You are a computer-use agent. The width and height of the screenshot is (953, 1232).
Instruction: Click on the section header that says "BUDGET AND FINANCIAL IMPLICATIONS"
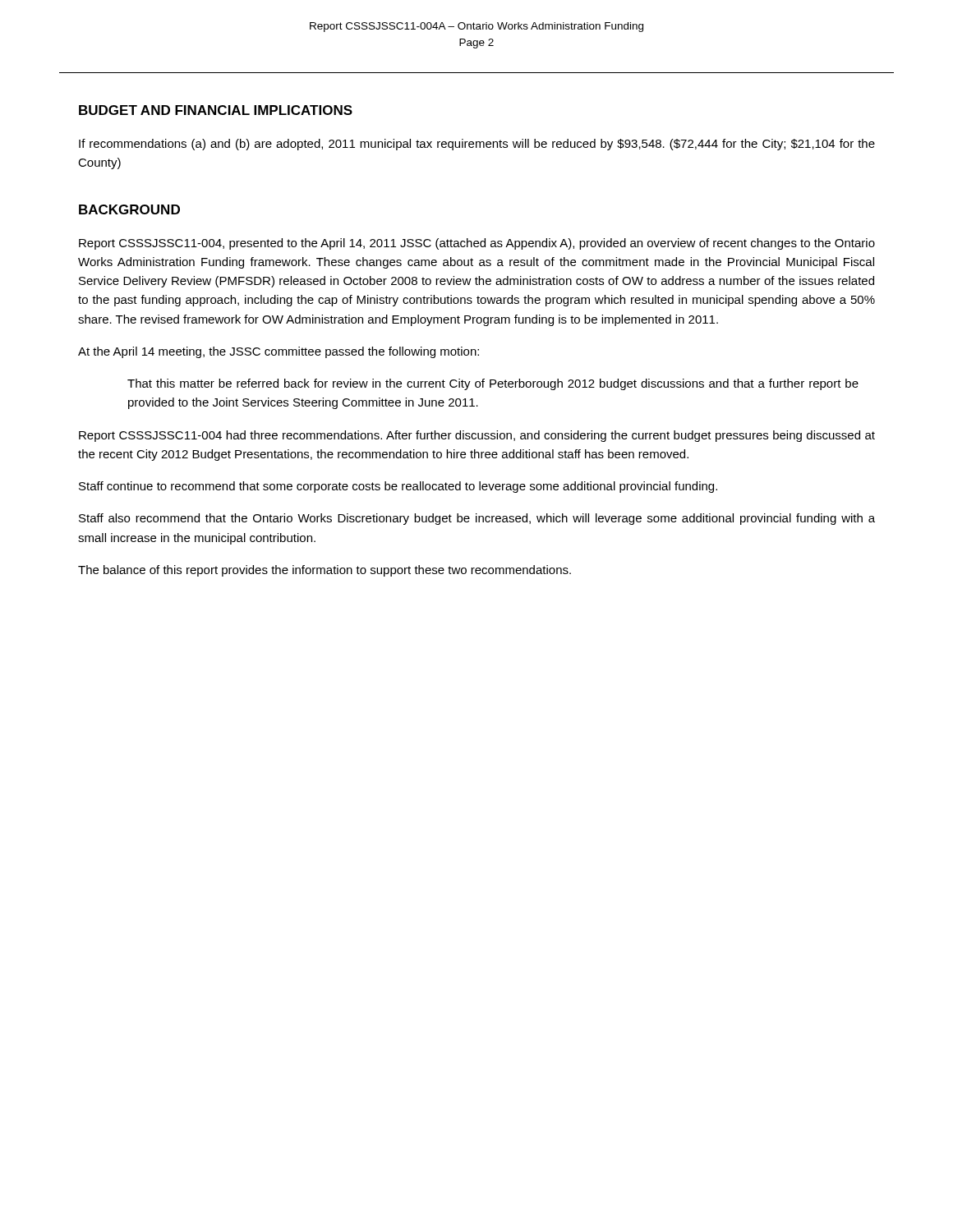pos(215,110)
